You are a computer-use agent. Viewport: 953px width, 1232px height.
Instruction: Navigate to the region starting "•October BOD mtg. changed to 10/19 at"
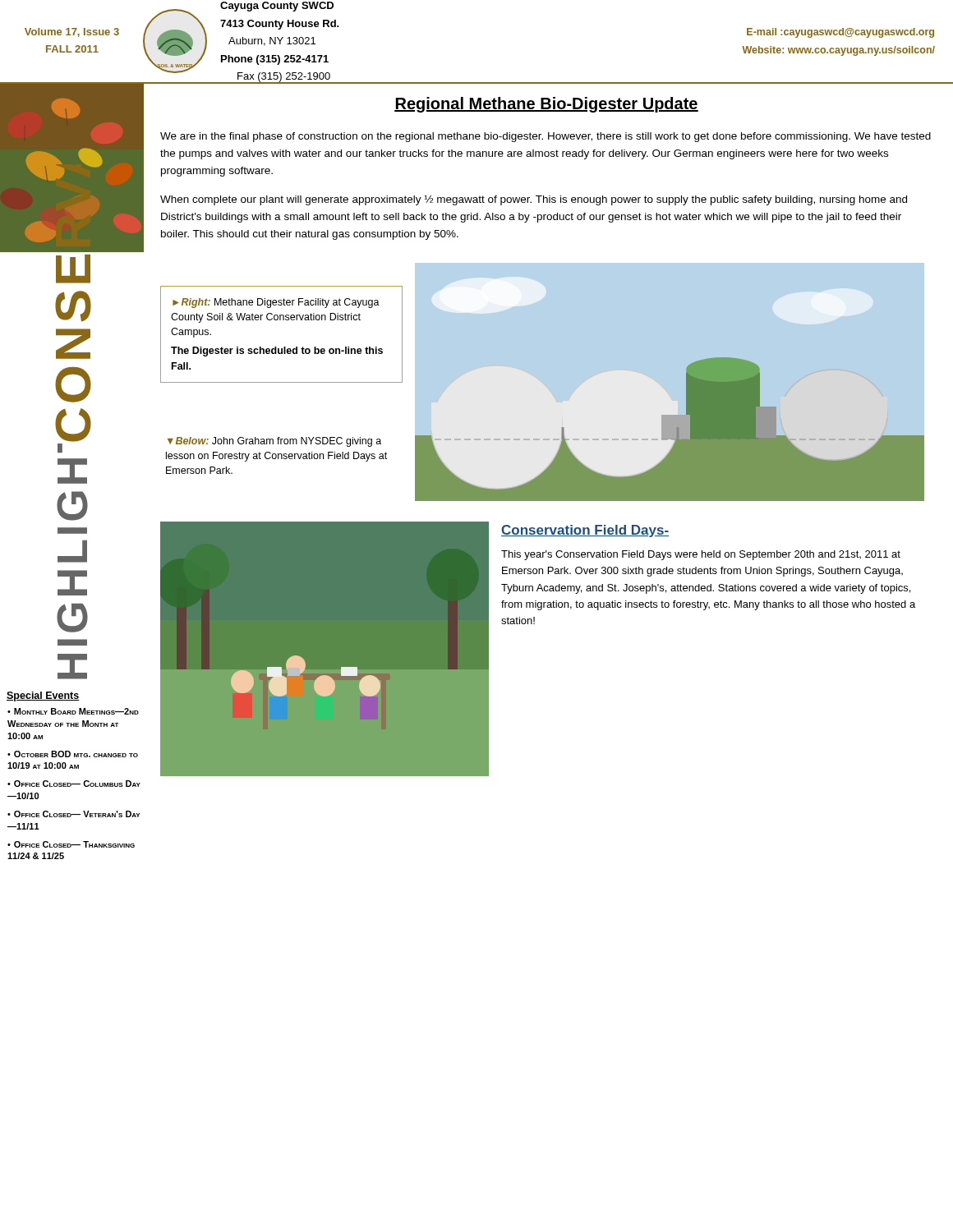(x=73, y=759)
